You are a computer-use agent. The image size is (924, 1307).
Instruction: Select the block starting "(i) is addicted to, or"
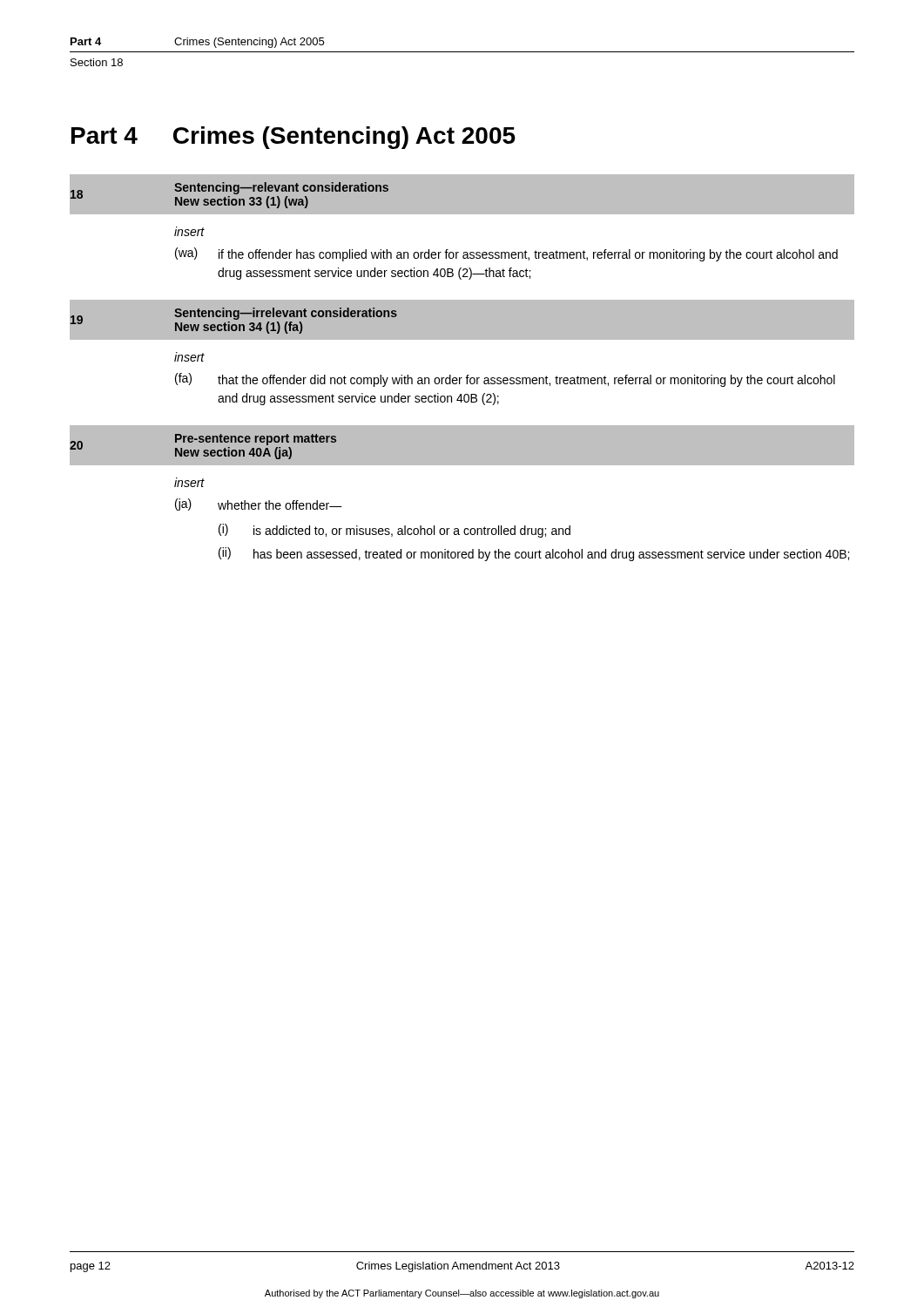pyautogui.click(x=536, y=531)
